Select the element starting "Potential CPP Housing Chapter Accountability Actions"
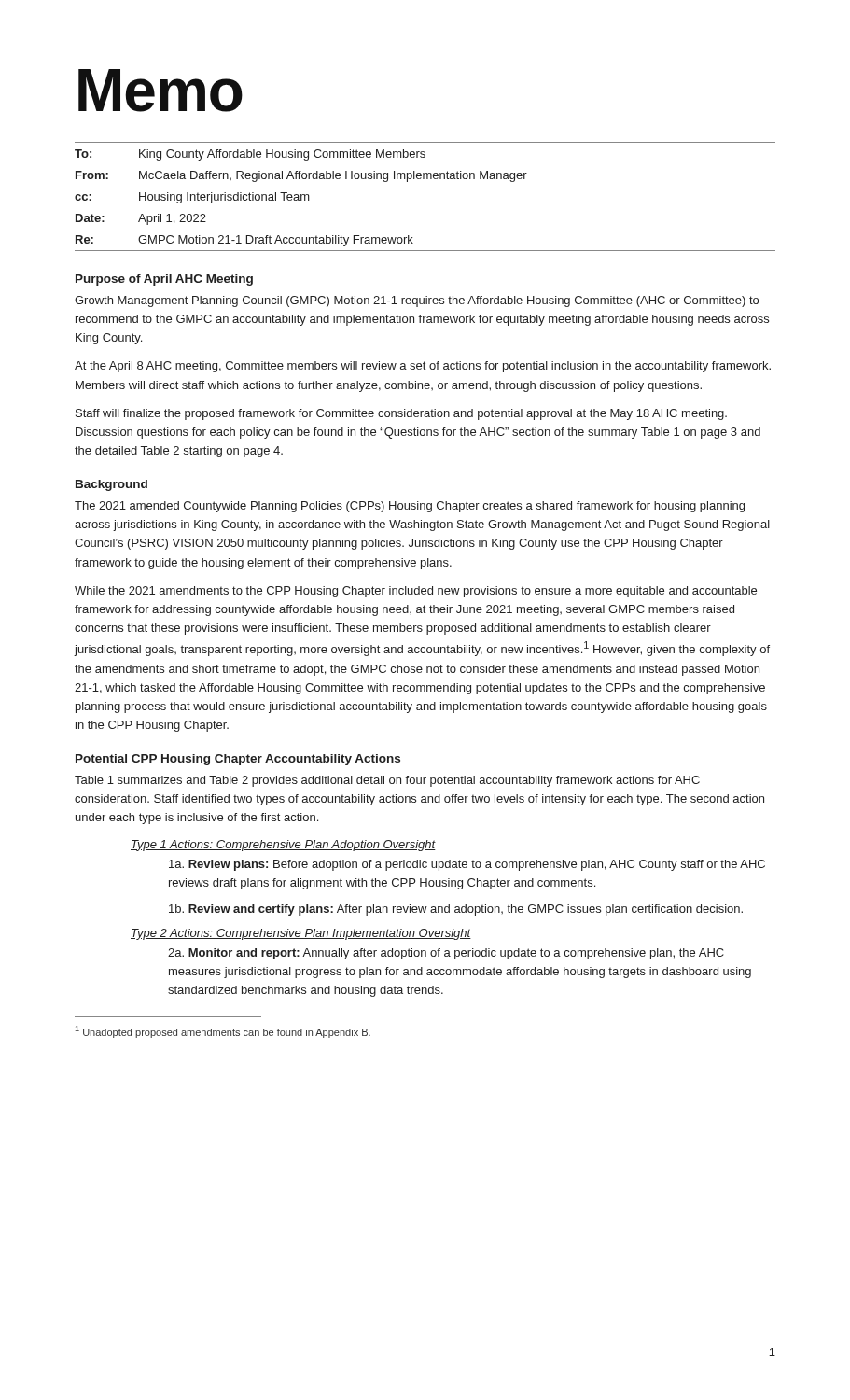 [x=238, y=759]
